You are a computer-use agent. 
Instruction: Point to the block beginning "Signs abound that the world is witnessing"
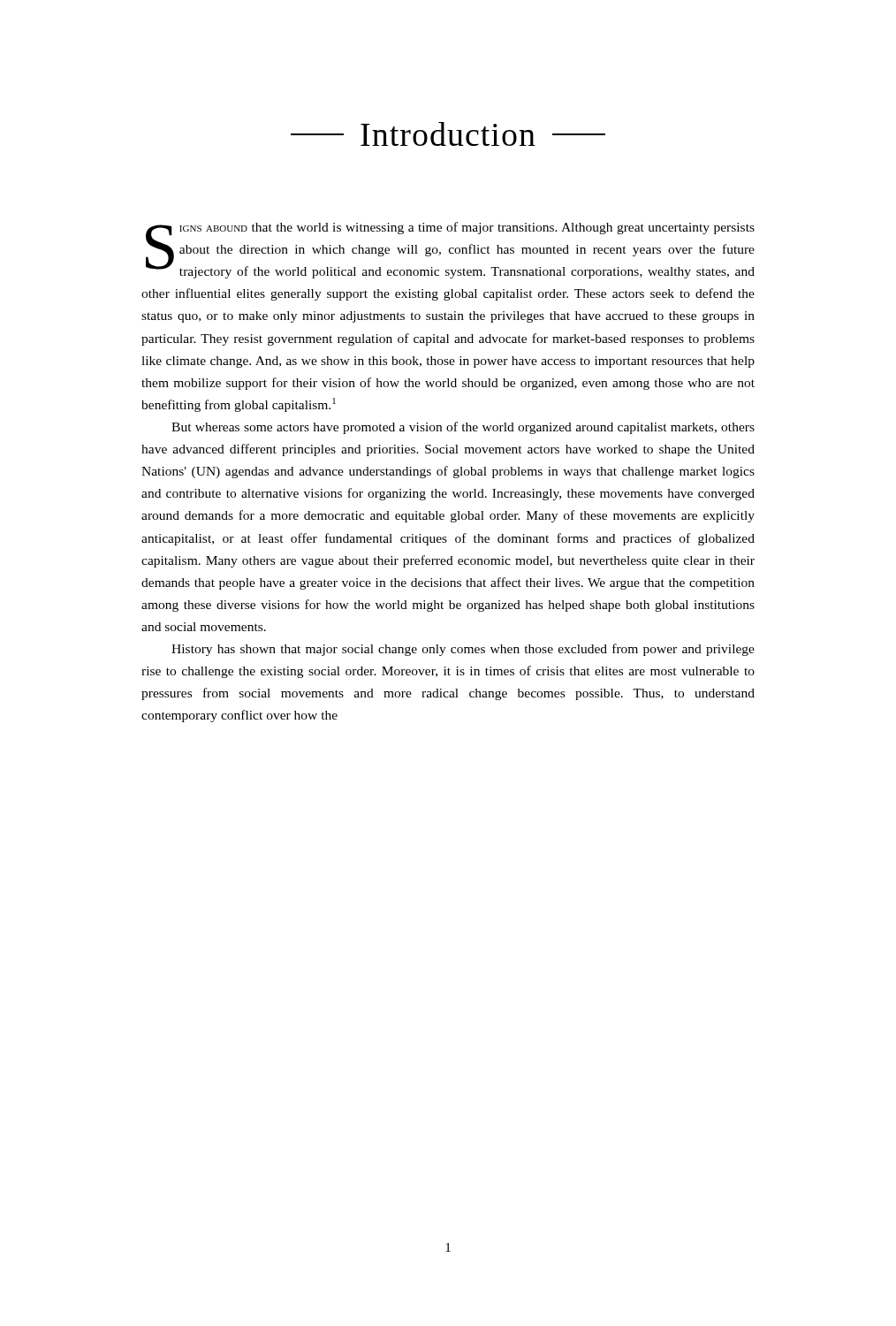[x=448, y=471]
